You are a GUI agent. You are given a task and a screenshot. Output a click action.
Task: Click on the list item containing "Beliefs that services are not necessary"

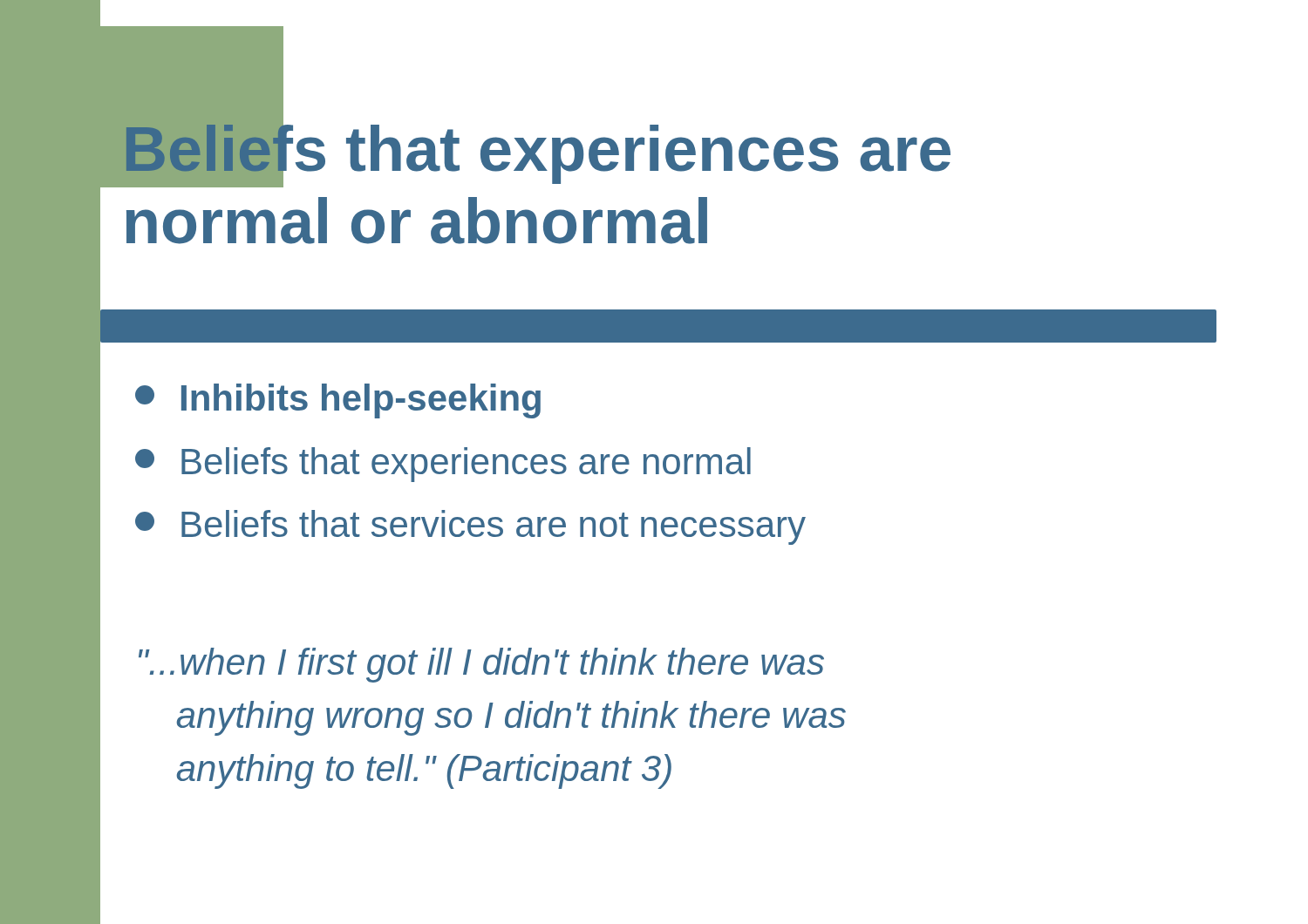(470, 525)
